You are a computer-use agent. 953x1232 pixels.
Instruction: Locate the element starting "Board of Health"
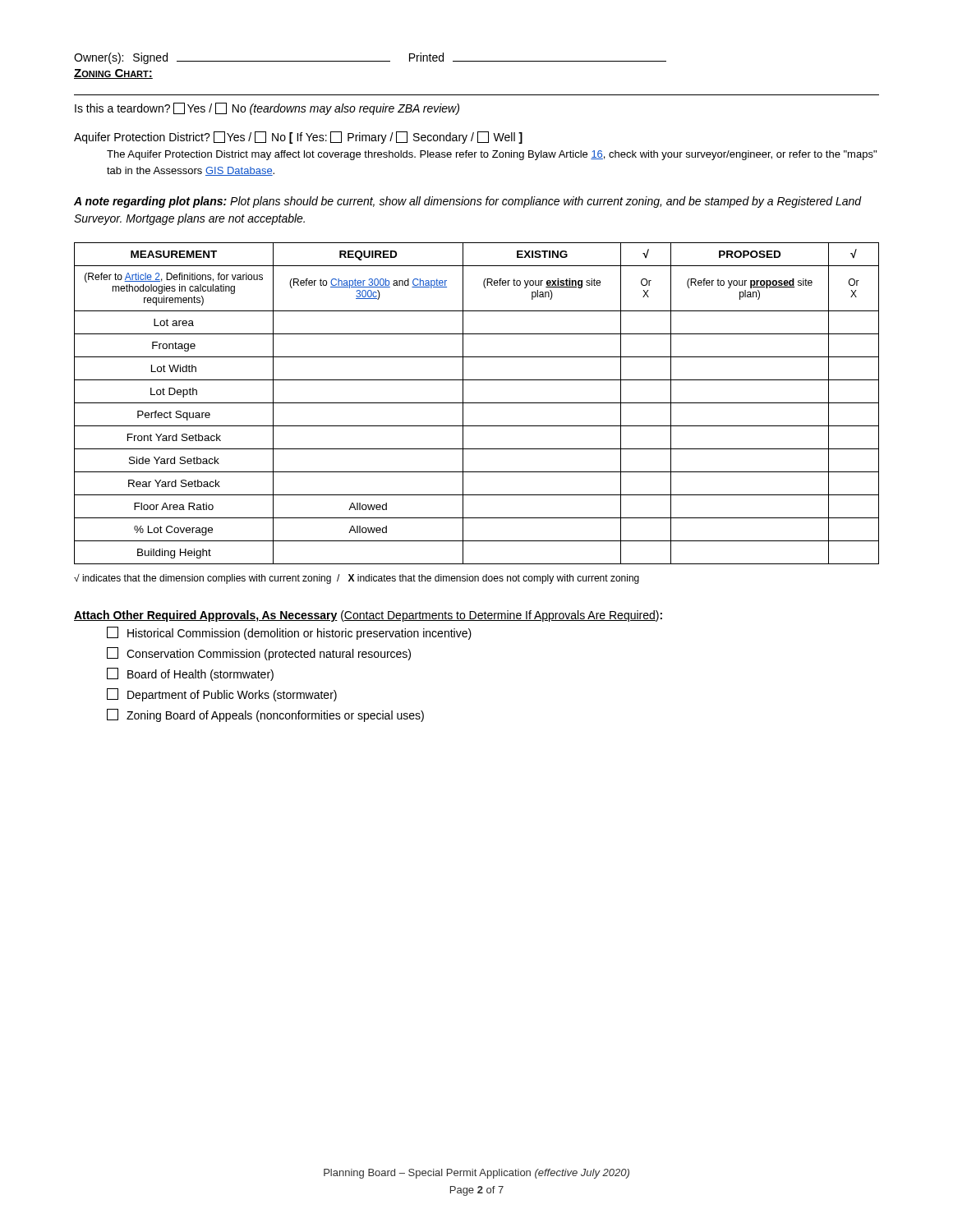pyautogui.click(x=191, y=675)
